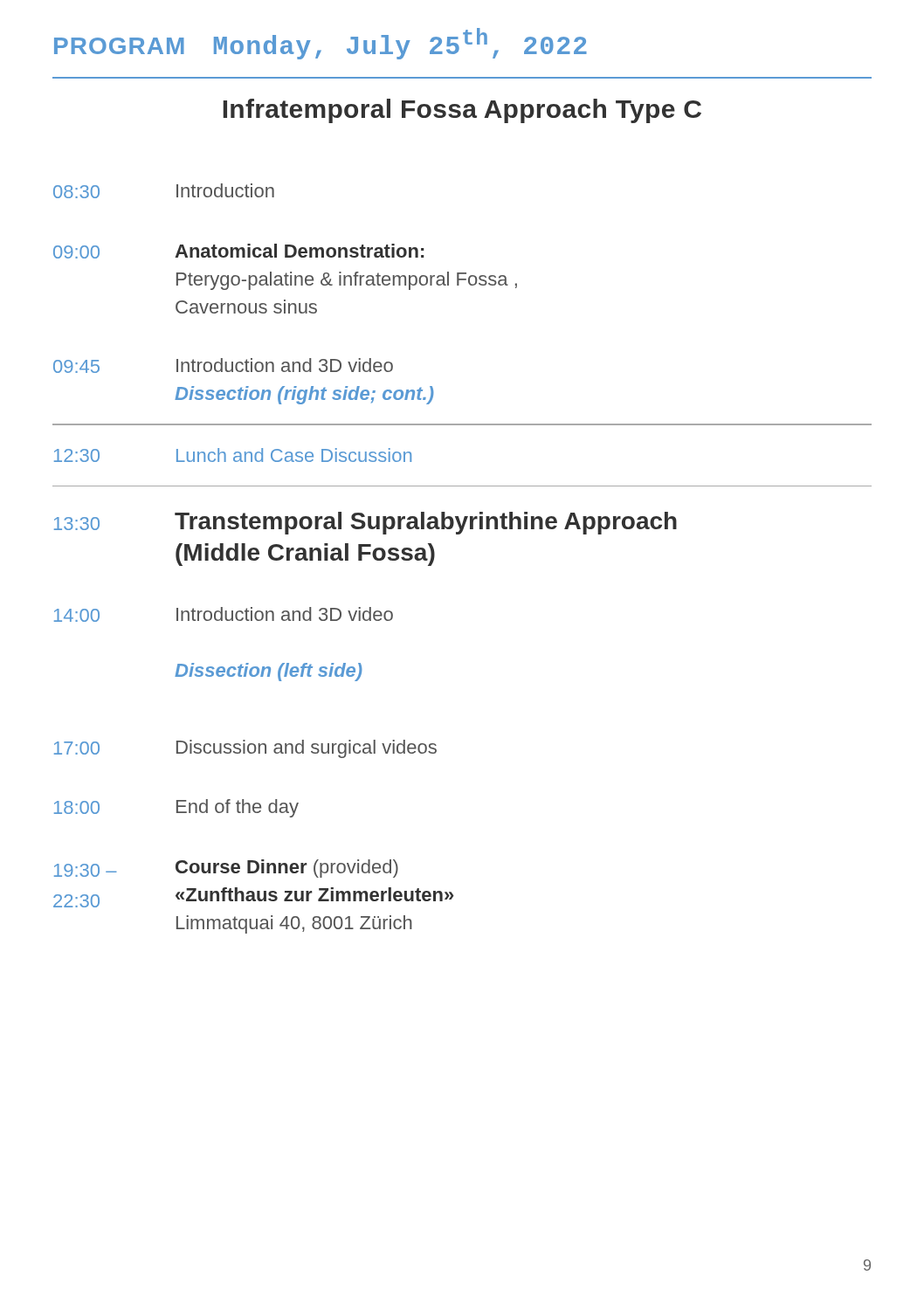Screen dimensions: 1310x924
Task: Locate the list item that reads "12:30 Lunch and Case Discussion"
Action: 233,455
